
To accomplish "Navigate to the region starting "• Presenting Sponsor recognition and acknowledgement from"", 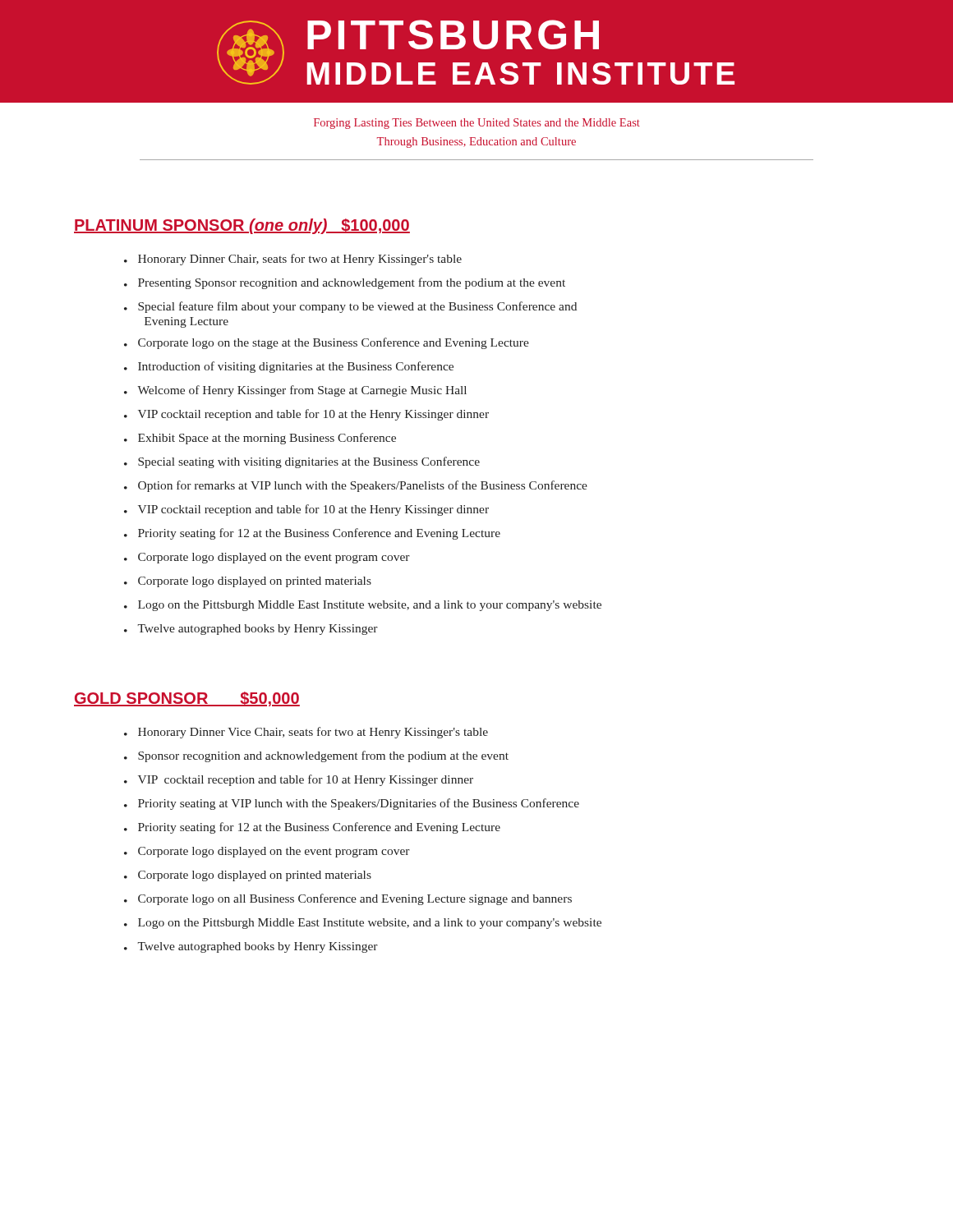I will click(344, 284).
